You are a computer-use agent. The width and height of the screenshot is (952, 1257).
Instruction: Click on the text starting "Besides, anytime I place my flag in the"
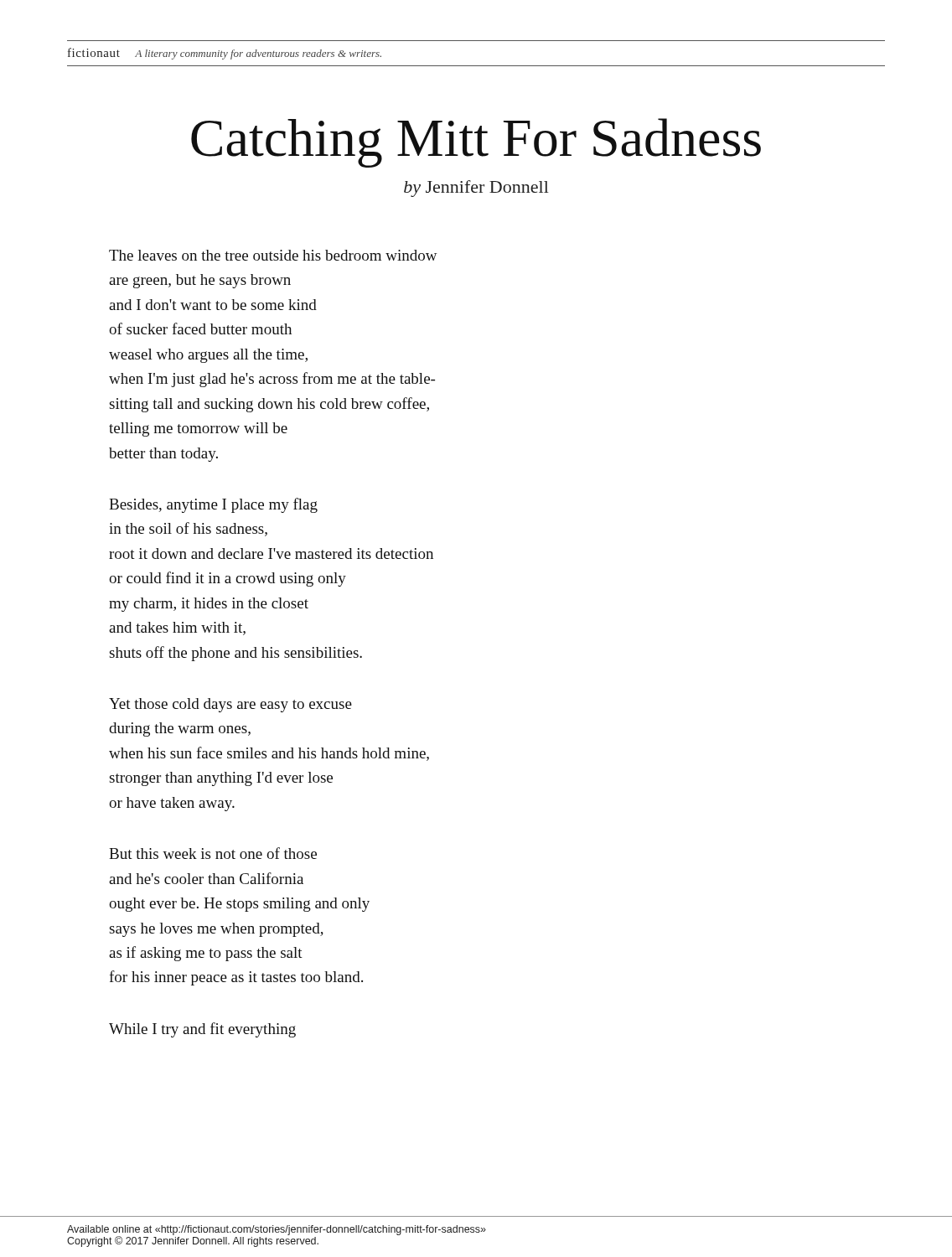pos(271,578)
